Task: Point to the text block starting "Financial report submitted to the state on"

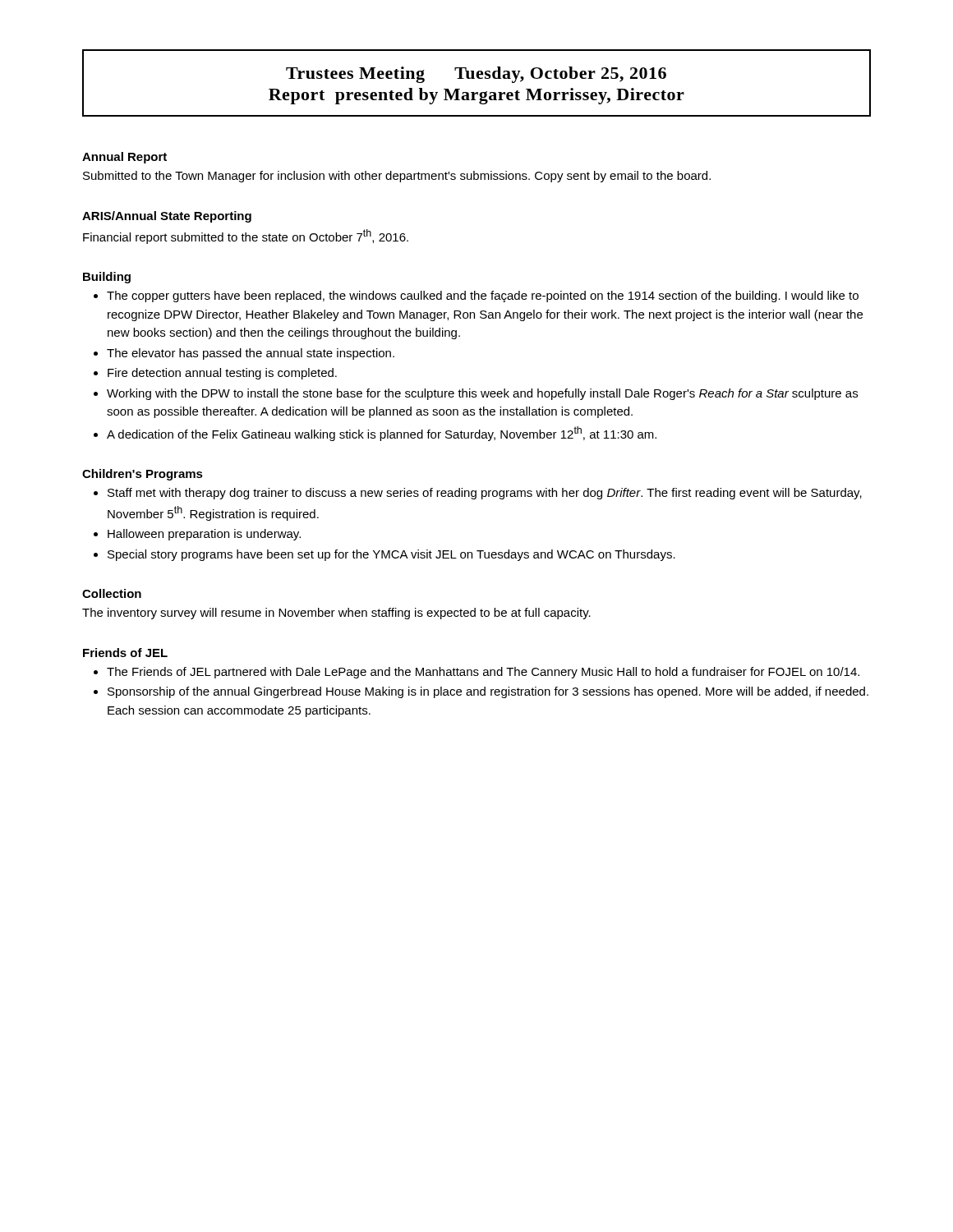Action: [x=246, y=235]
